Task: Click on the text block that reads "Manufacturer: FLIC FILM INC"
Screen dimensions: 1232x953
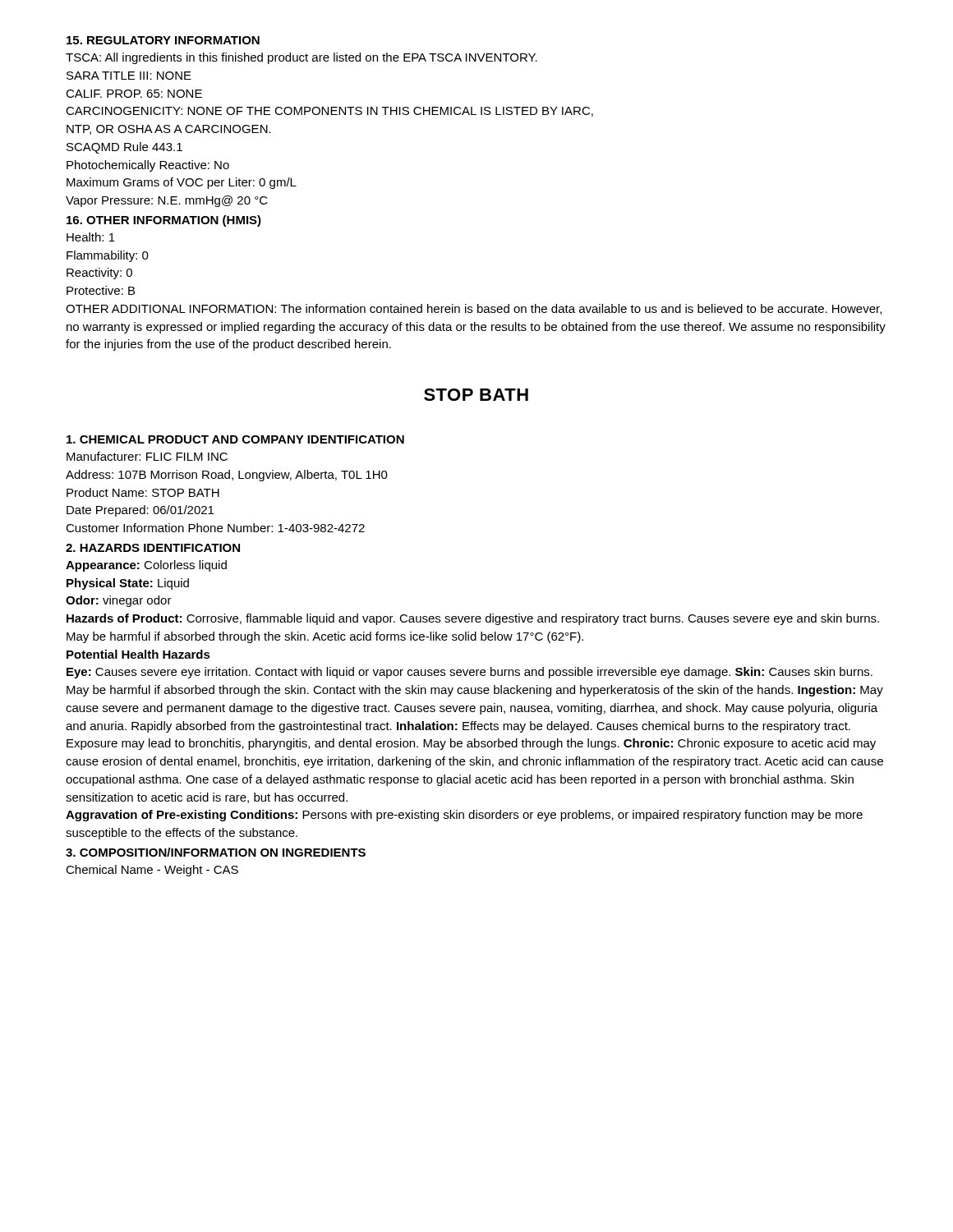Action: click(x=227, y=492)
